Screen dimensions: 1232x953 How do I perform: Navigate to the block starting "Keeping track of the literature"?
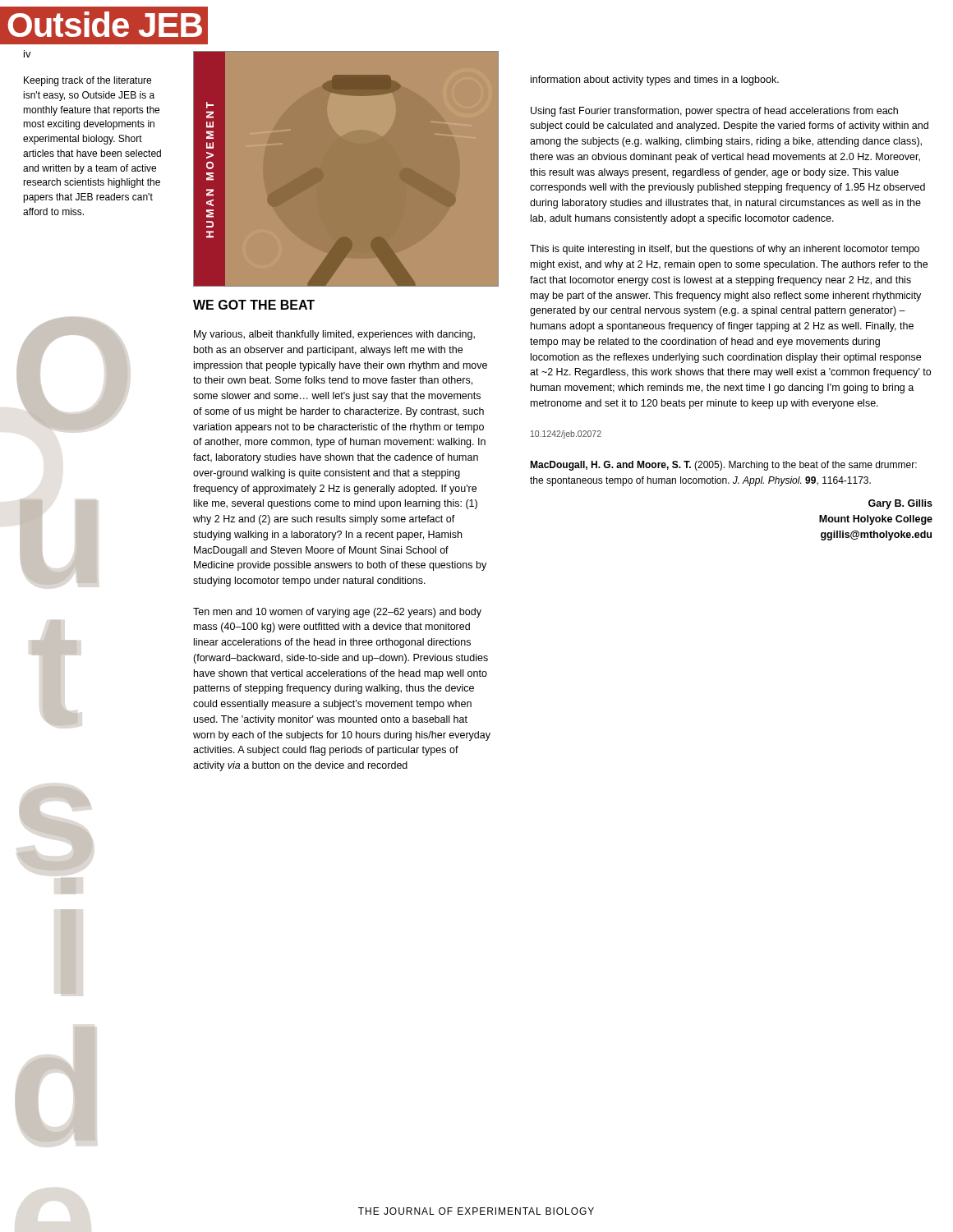92,146
